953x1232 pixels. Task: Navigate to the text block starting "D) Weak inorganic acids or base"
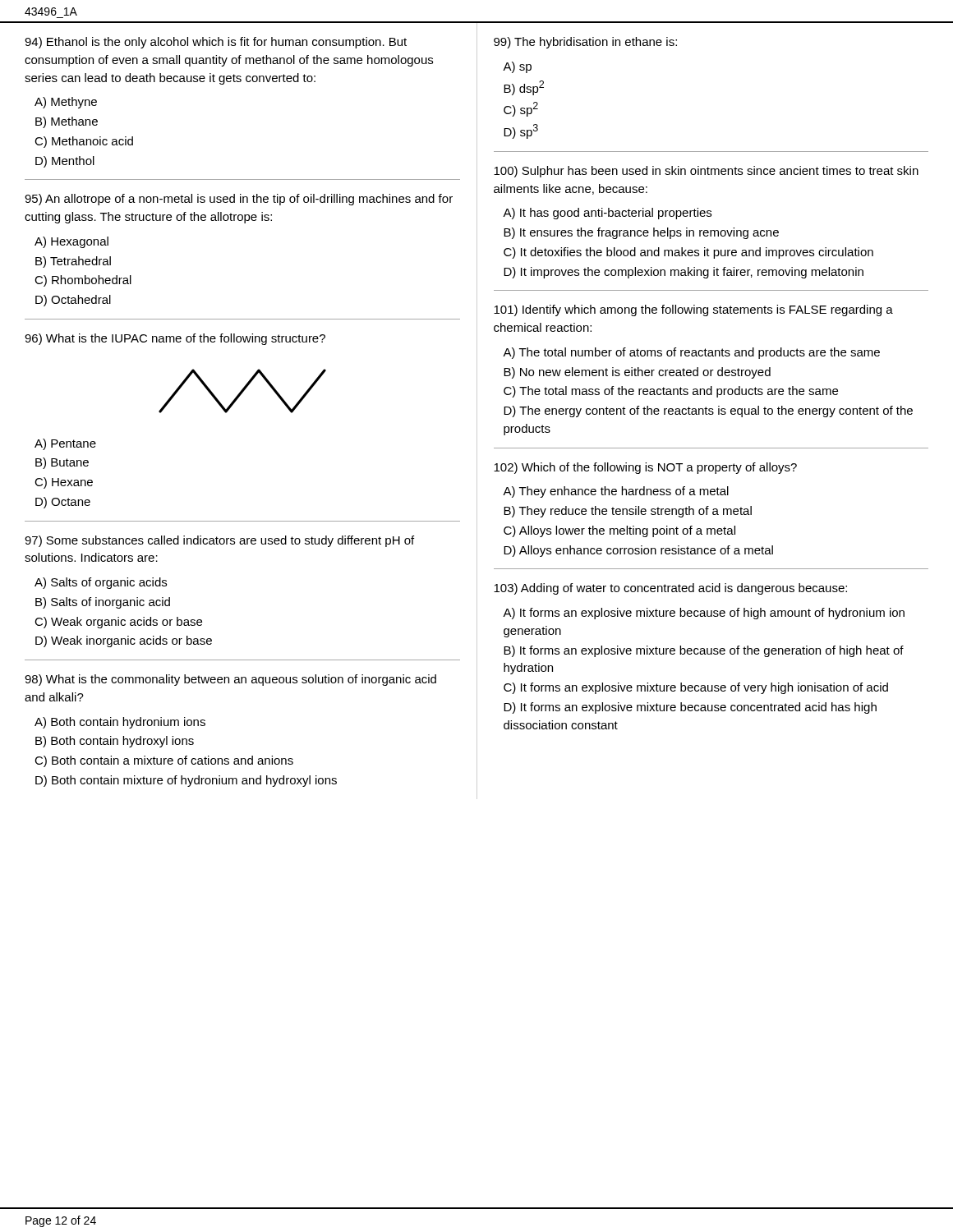[123, 640]
